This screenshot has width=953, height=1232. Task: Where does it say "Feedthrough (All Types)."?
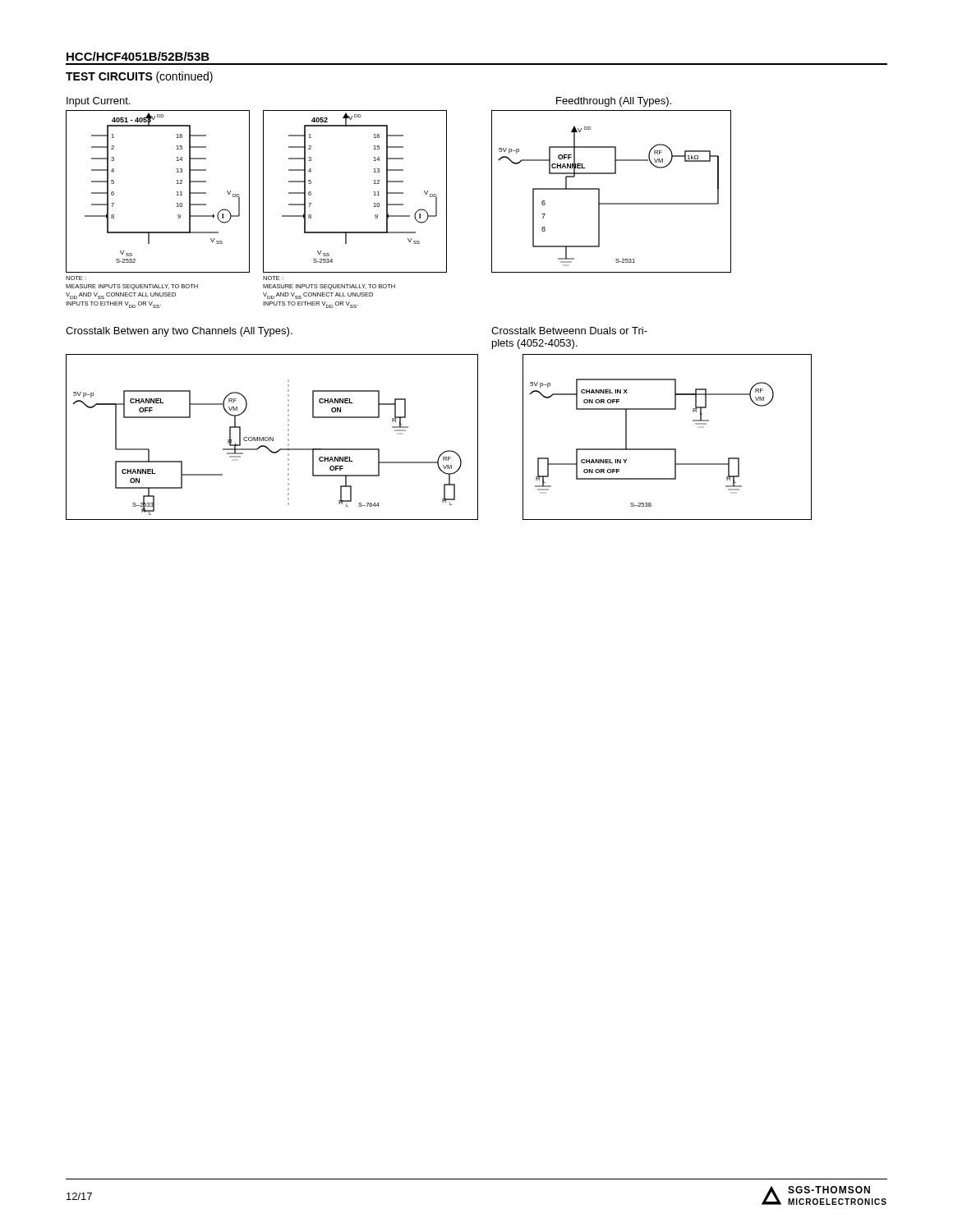[x=614, y=101]
